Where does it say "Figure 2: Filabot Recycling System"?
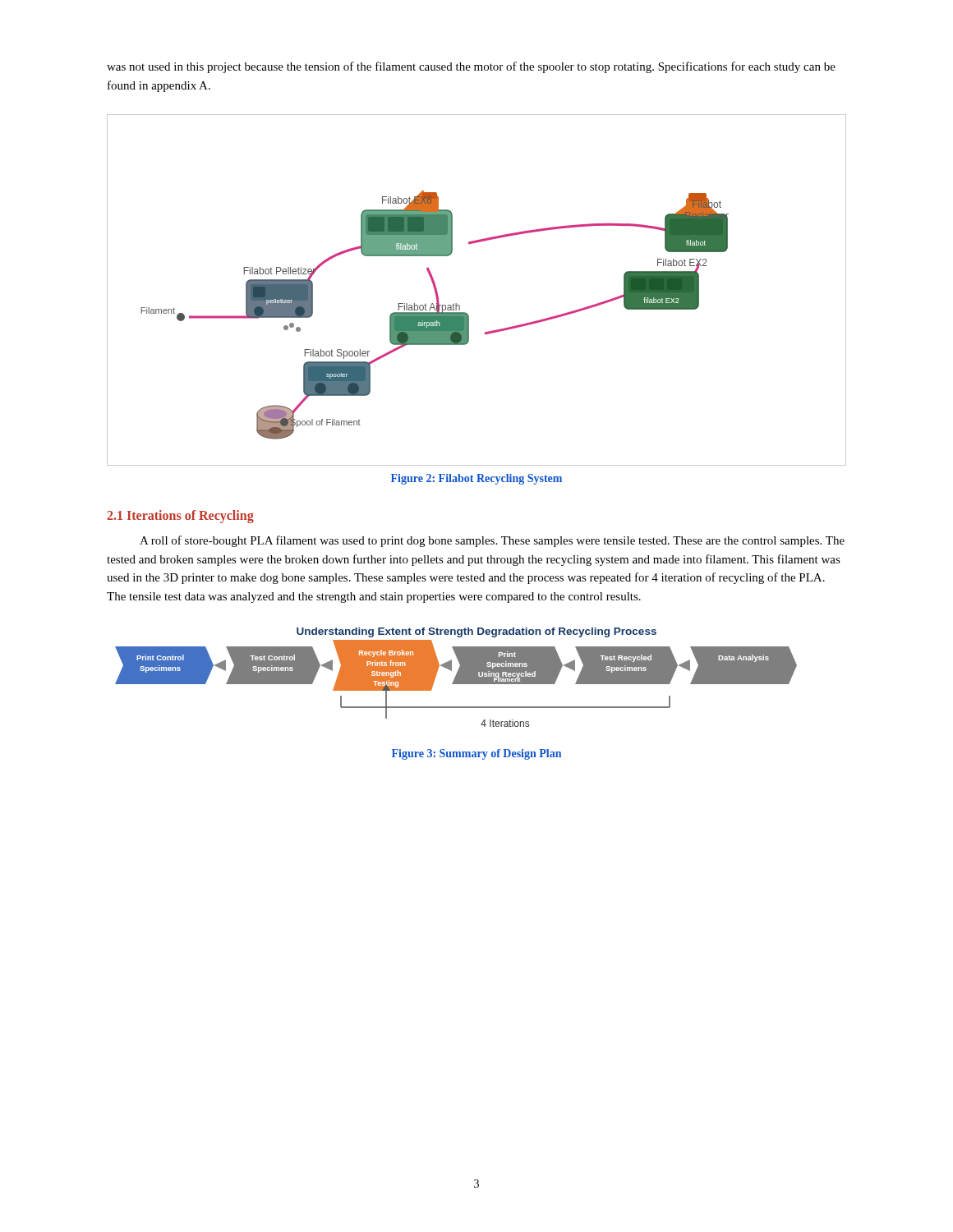 pos(476,478)
